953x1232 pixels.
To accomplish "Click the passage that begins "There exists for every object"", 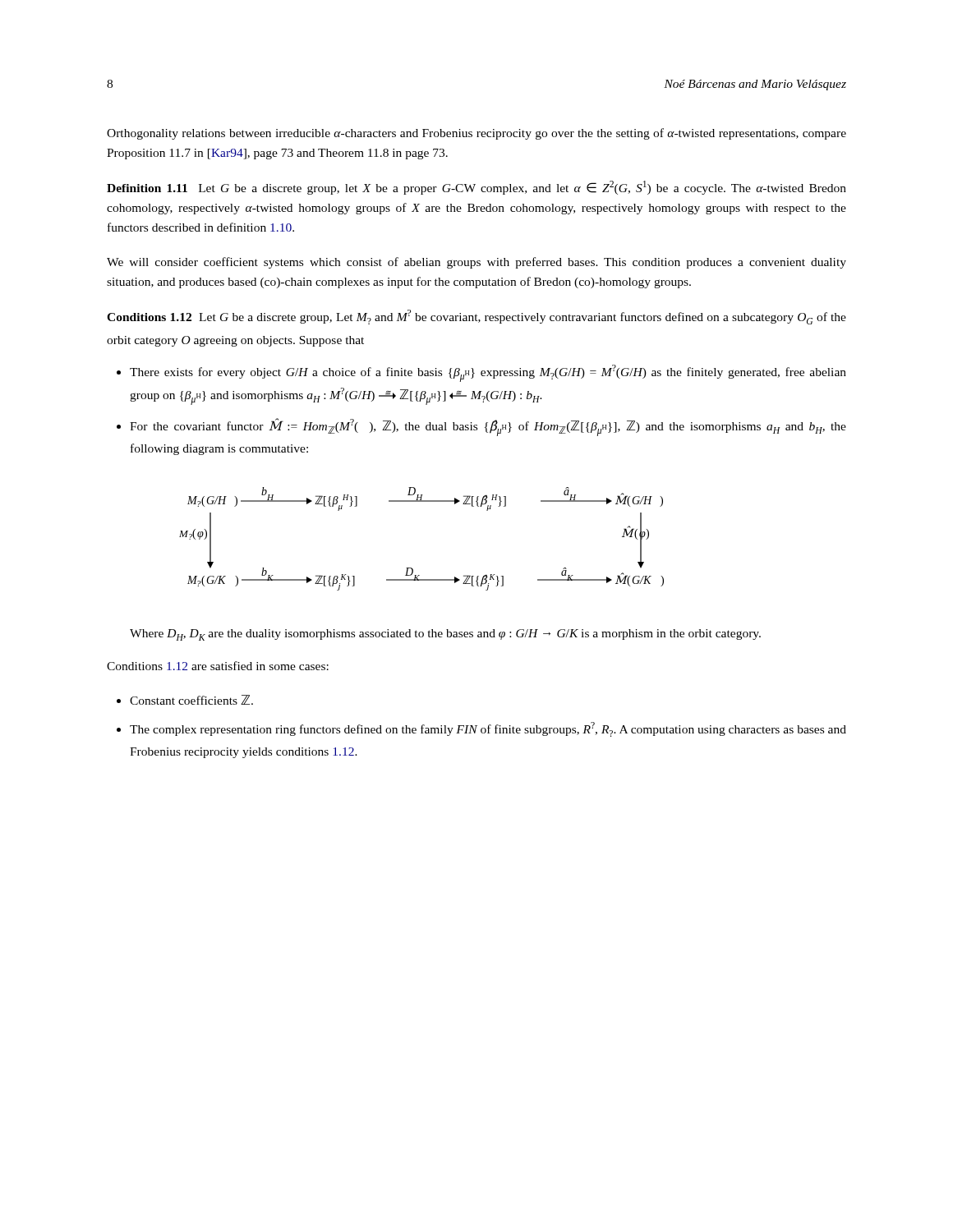I will pos(488,384).
